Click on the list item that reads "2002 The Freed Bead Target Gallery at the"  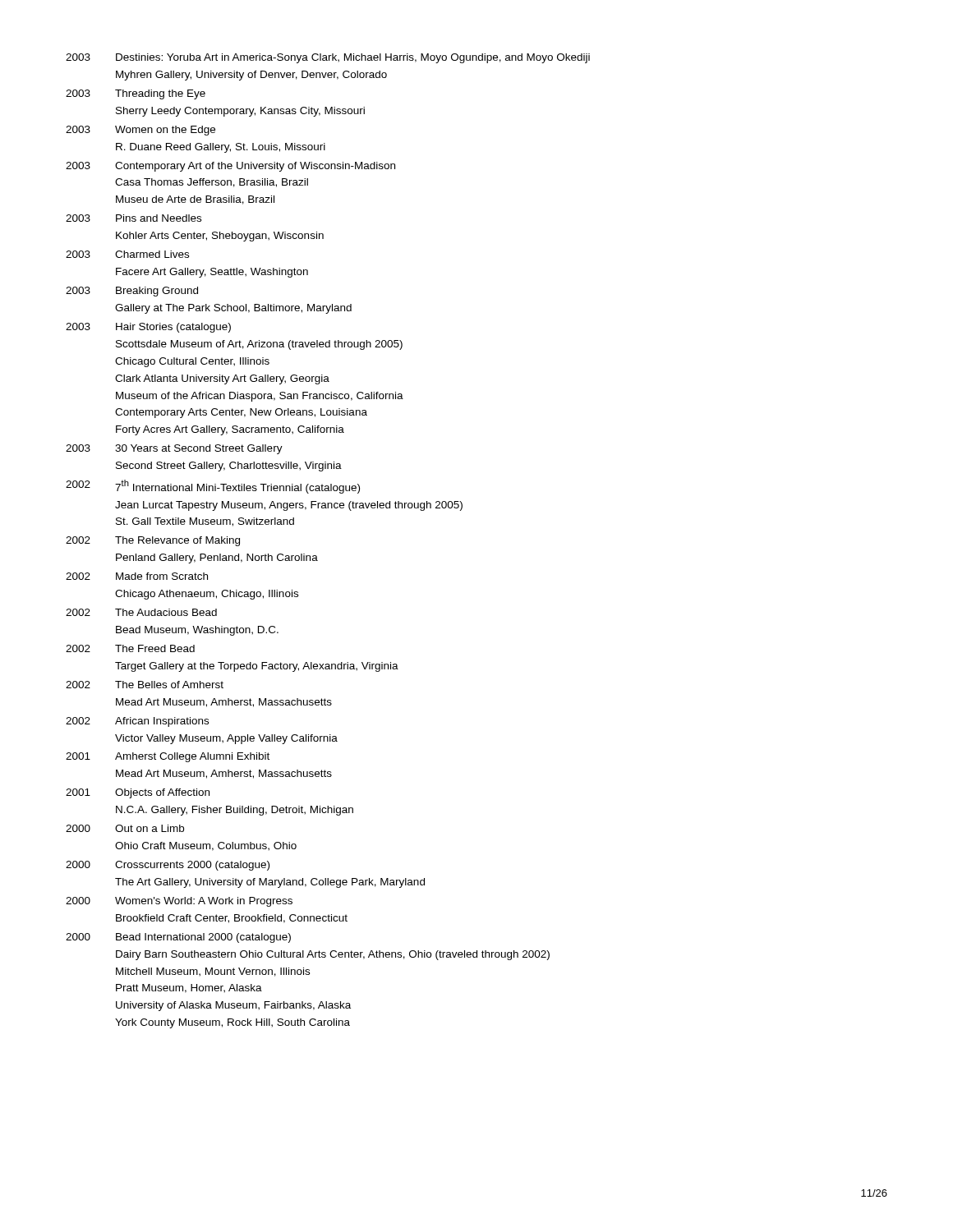coord(130,648)
